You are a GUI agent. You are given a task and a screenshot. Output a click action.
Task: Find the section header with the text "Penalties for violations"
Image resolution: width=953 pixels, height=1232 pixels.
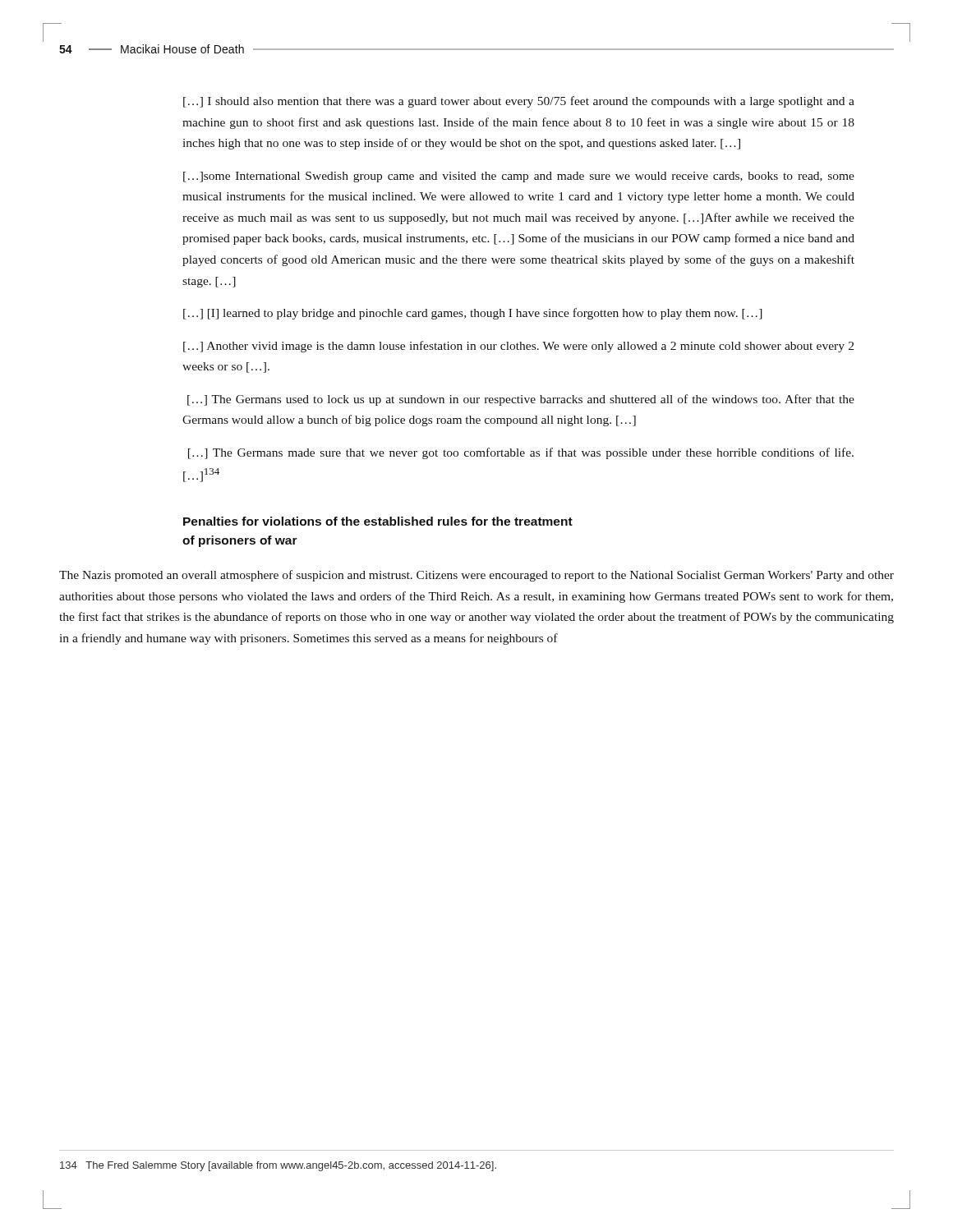click(x=518, y=531)
